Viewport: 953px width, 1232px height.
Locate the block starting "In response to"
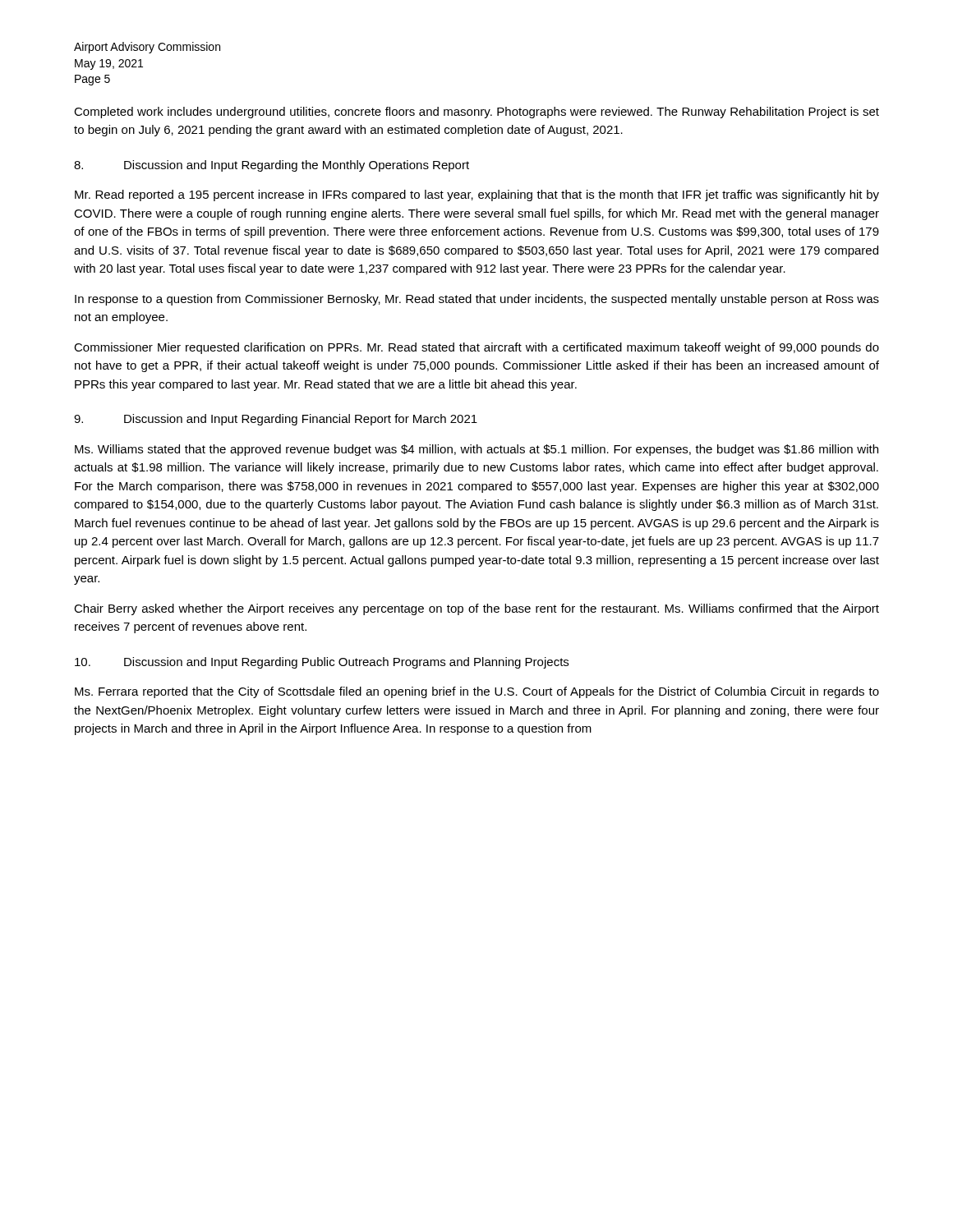pos(476,308)
